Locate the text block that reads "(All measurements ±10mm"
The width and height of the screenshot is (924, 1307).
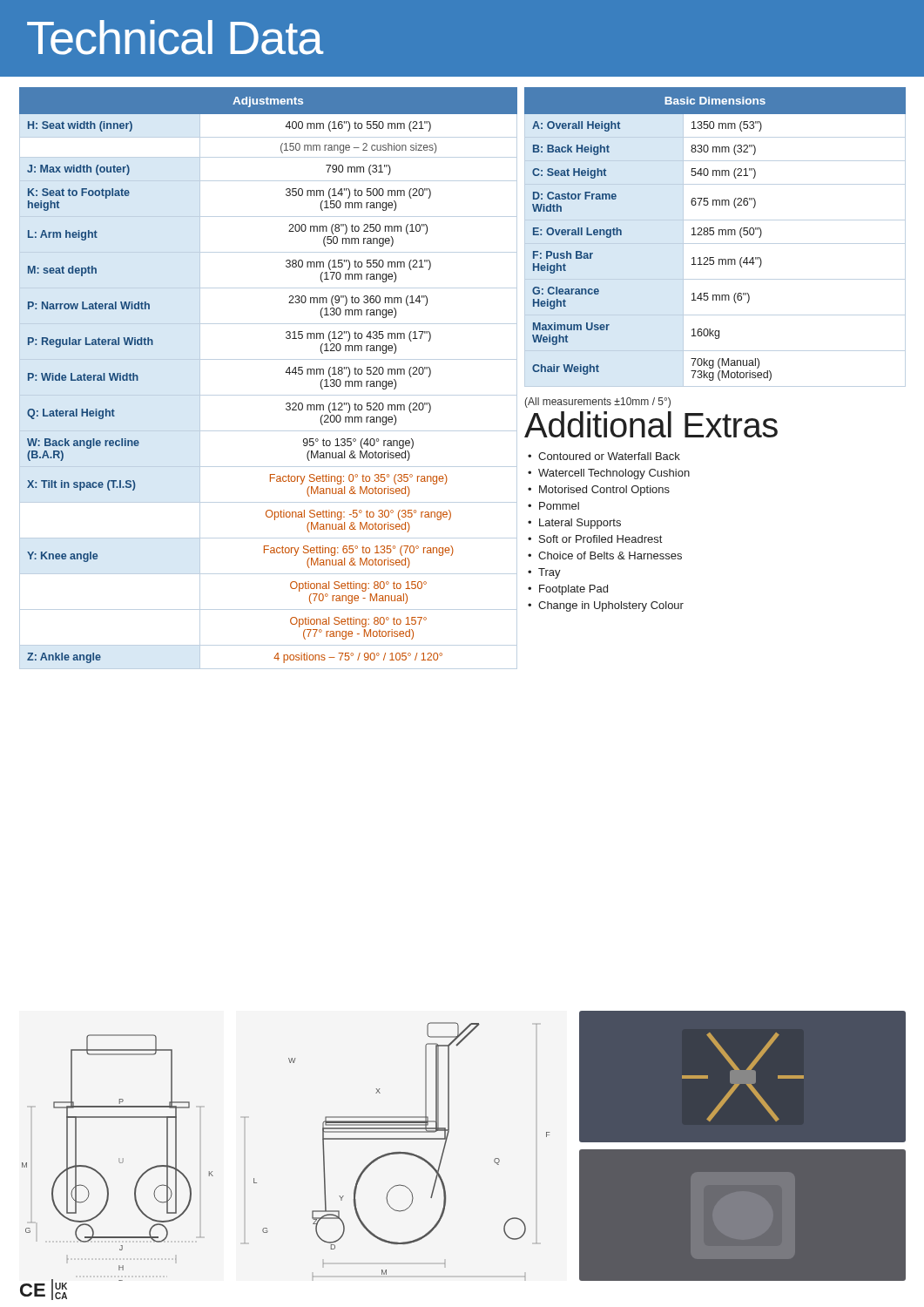click(598, 402)
